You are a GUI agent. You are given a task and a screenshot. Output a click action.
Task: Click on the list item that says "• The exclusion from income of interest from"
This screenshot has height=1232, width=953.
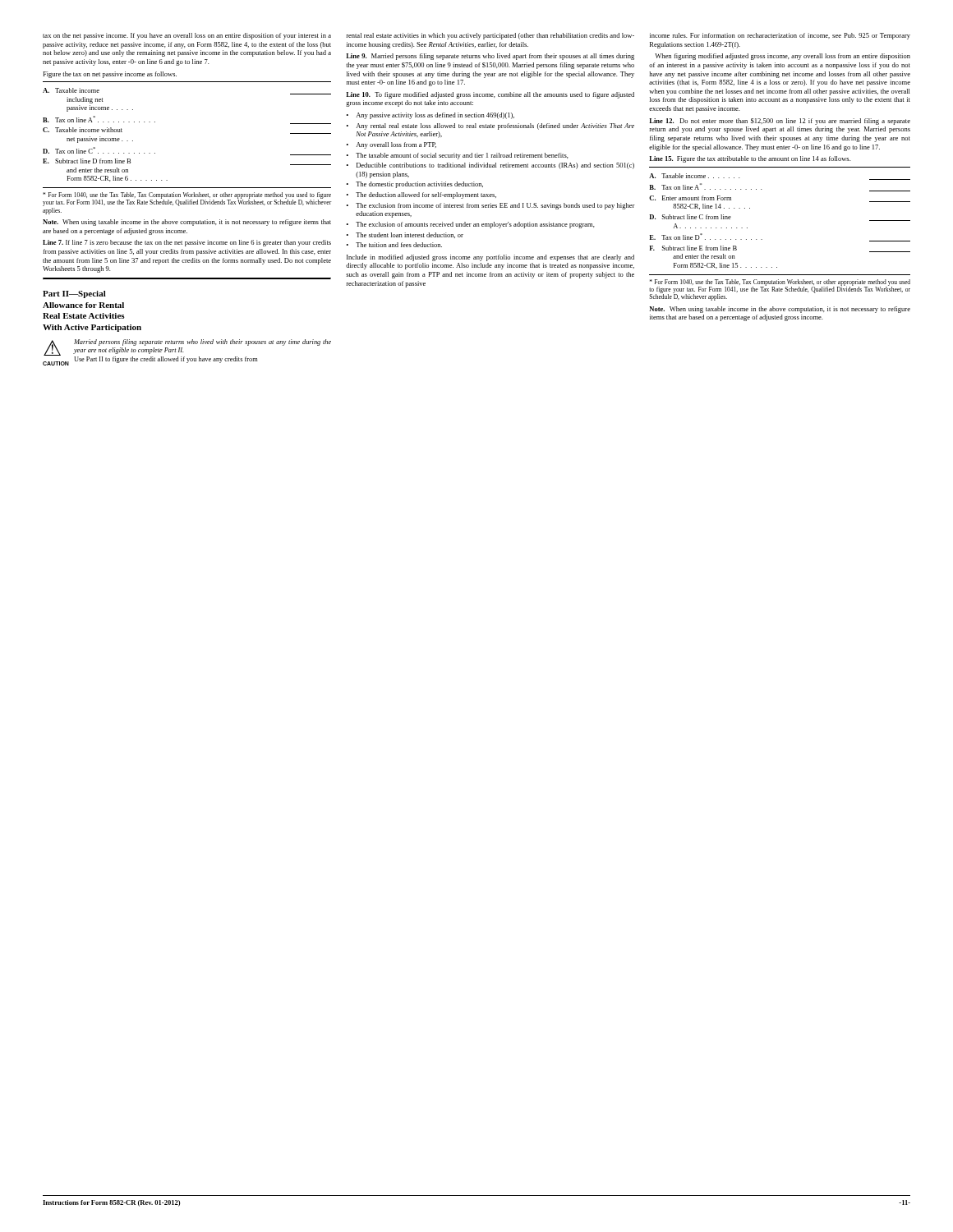tap(490, 210)
